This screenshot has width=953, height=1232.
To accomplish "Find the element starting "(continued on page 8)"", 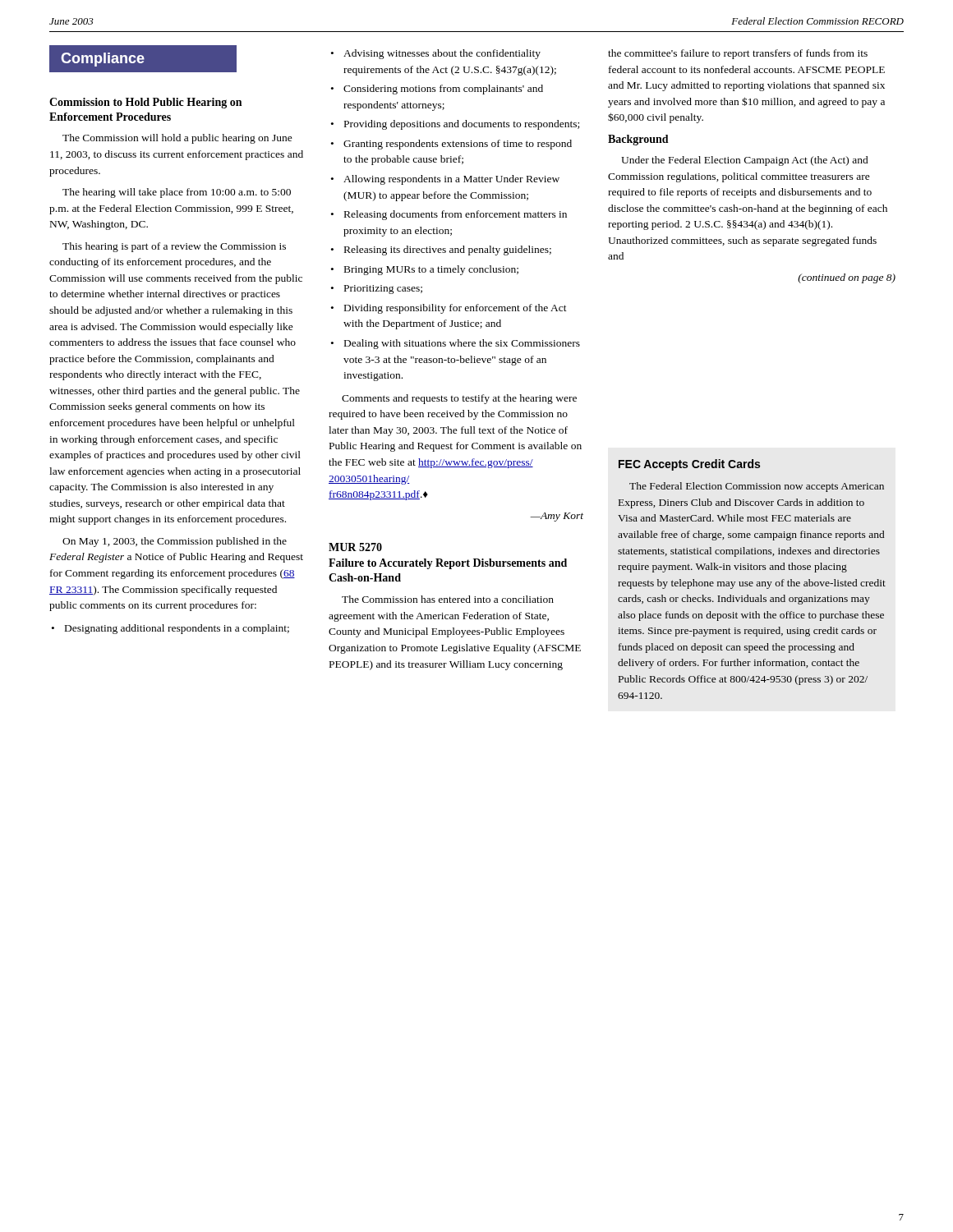I will 847,277.
